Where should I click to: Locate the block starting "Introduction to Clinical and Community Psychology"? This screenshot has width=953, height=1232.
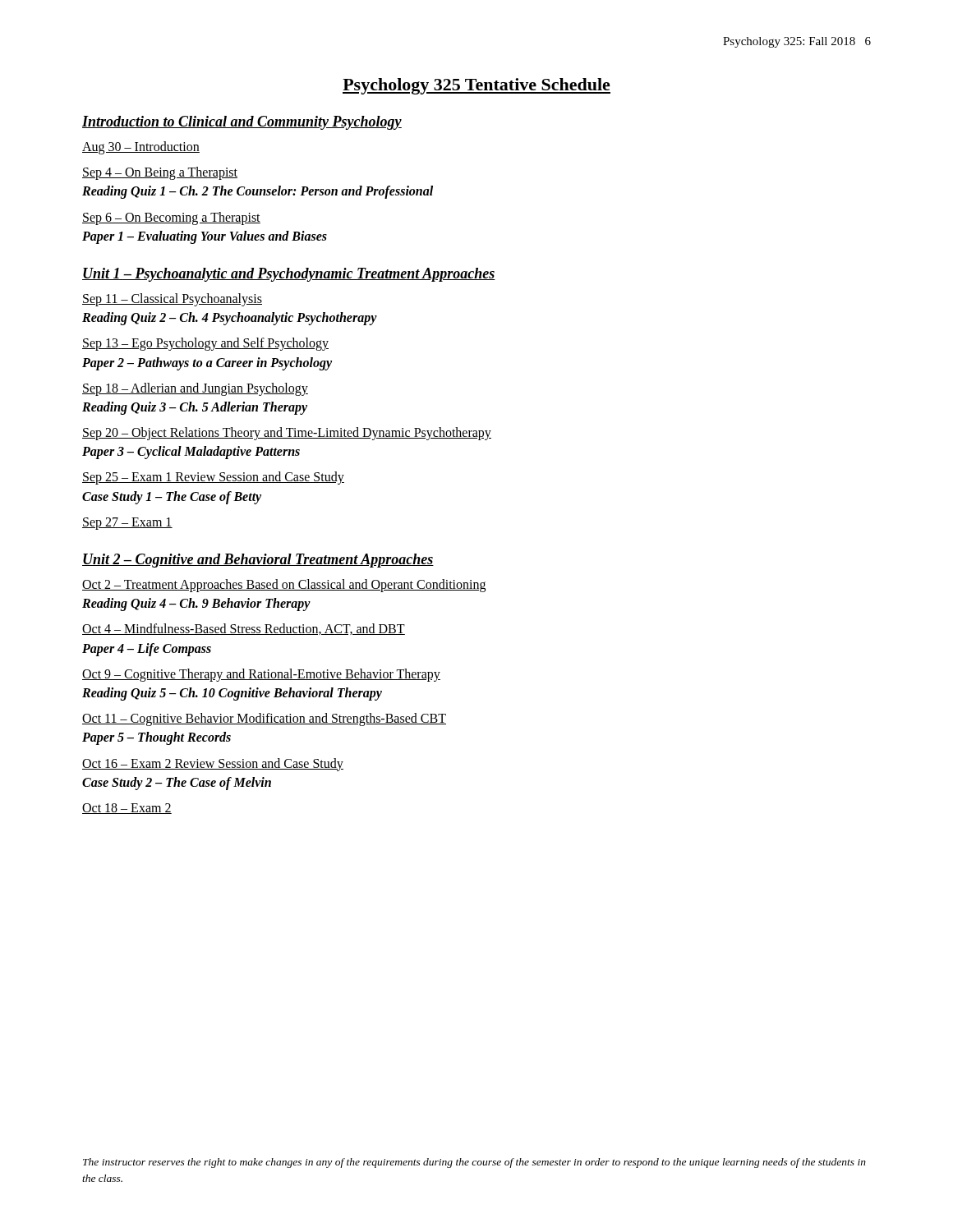tap(242, 122)
